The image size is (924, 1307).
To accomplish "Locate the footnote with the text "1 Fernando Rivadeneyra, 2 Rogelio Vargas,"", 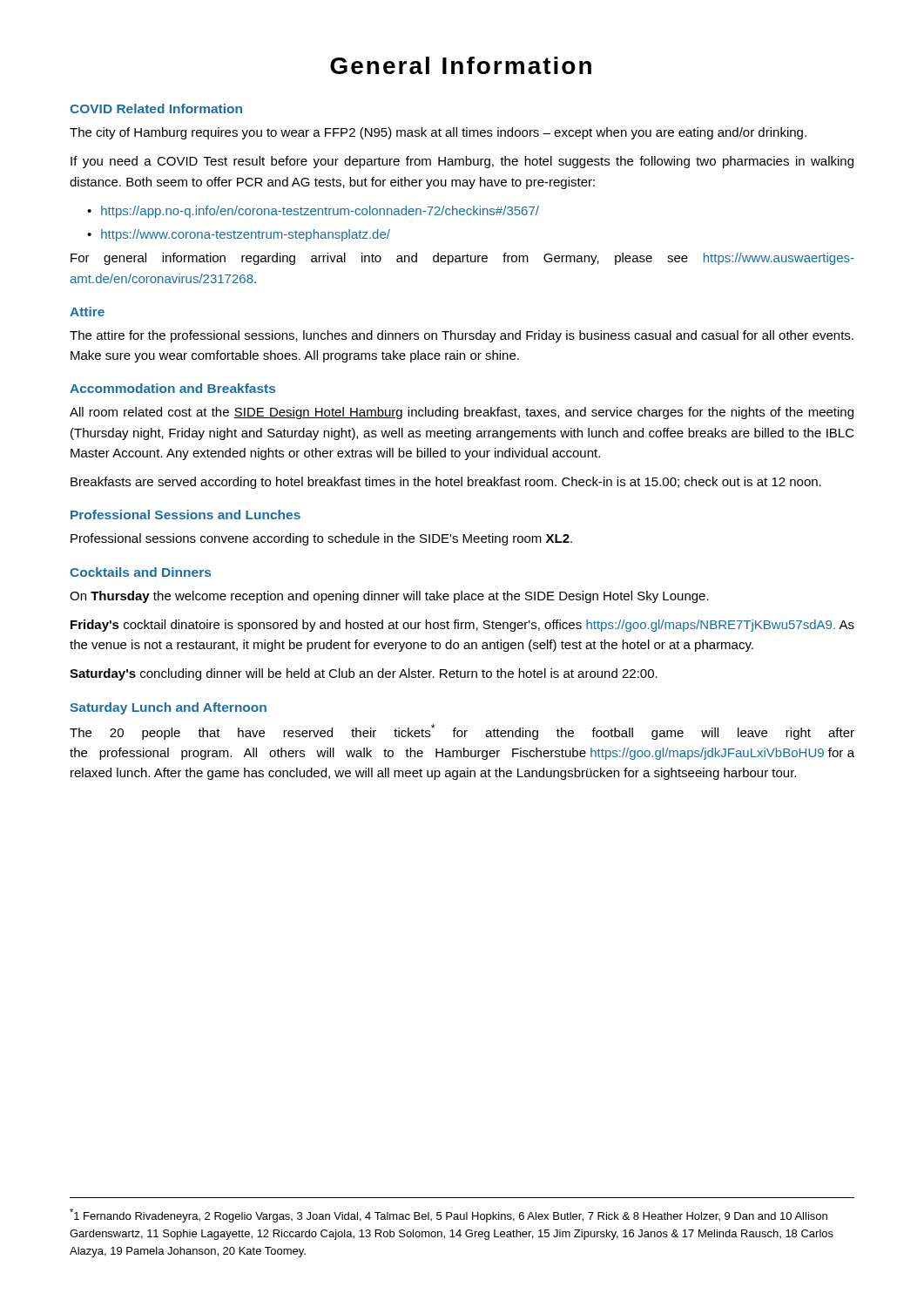I will click(452, 1232).
